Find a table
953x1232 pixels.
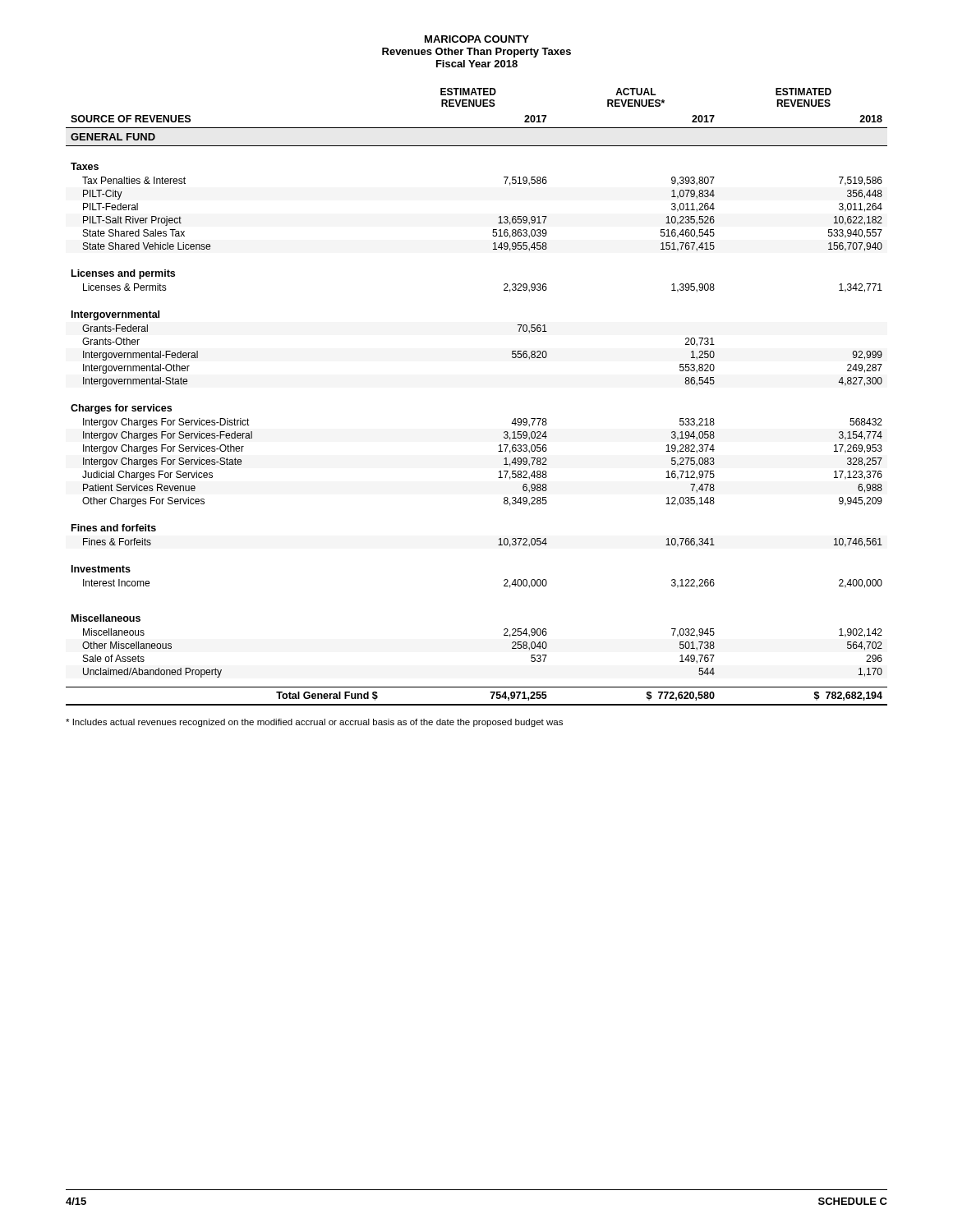(476, 395)
